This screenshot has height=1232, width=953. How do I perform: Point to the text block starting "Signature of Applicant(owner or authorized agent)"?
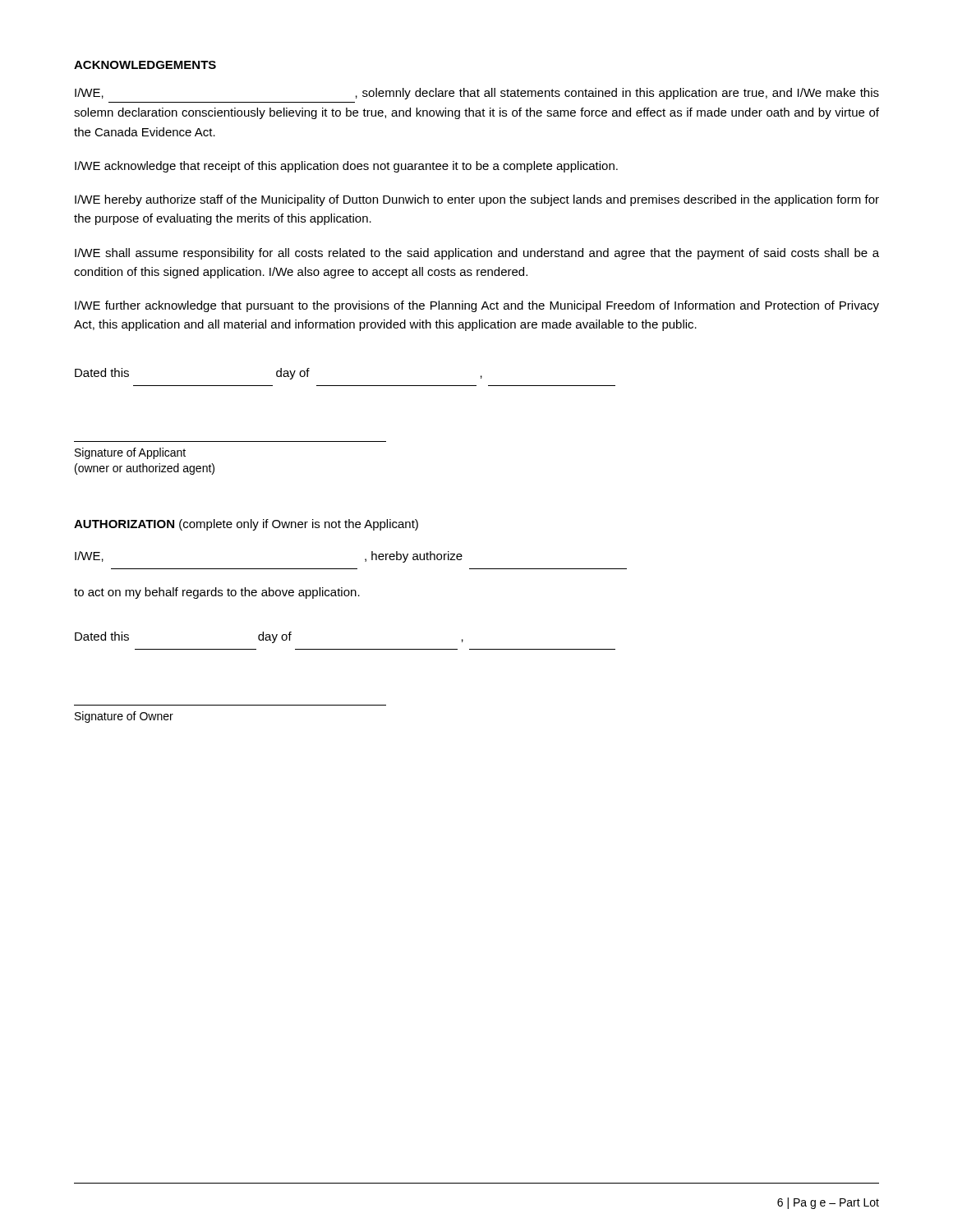(230, 451)
